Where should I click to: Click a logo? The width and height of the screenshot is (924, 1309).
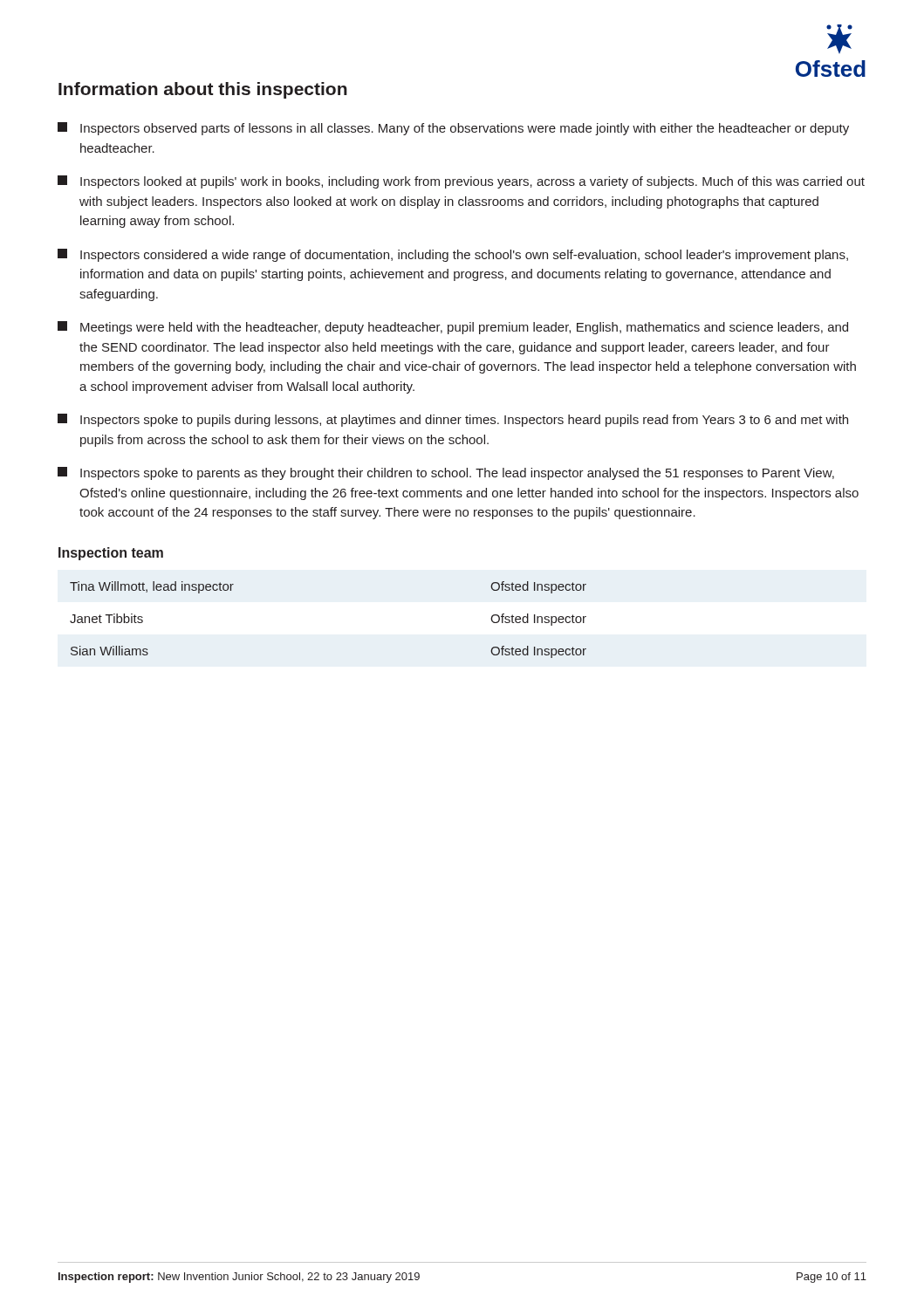click(831, 57)
